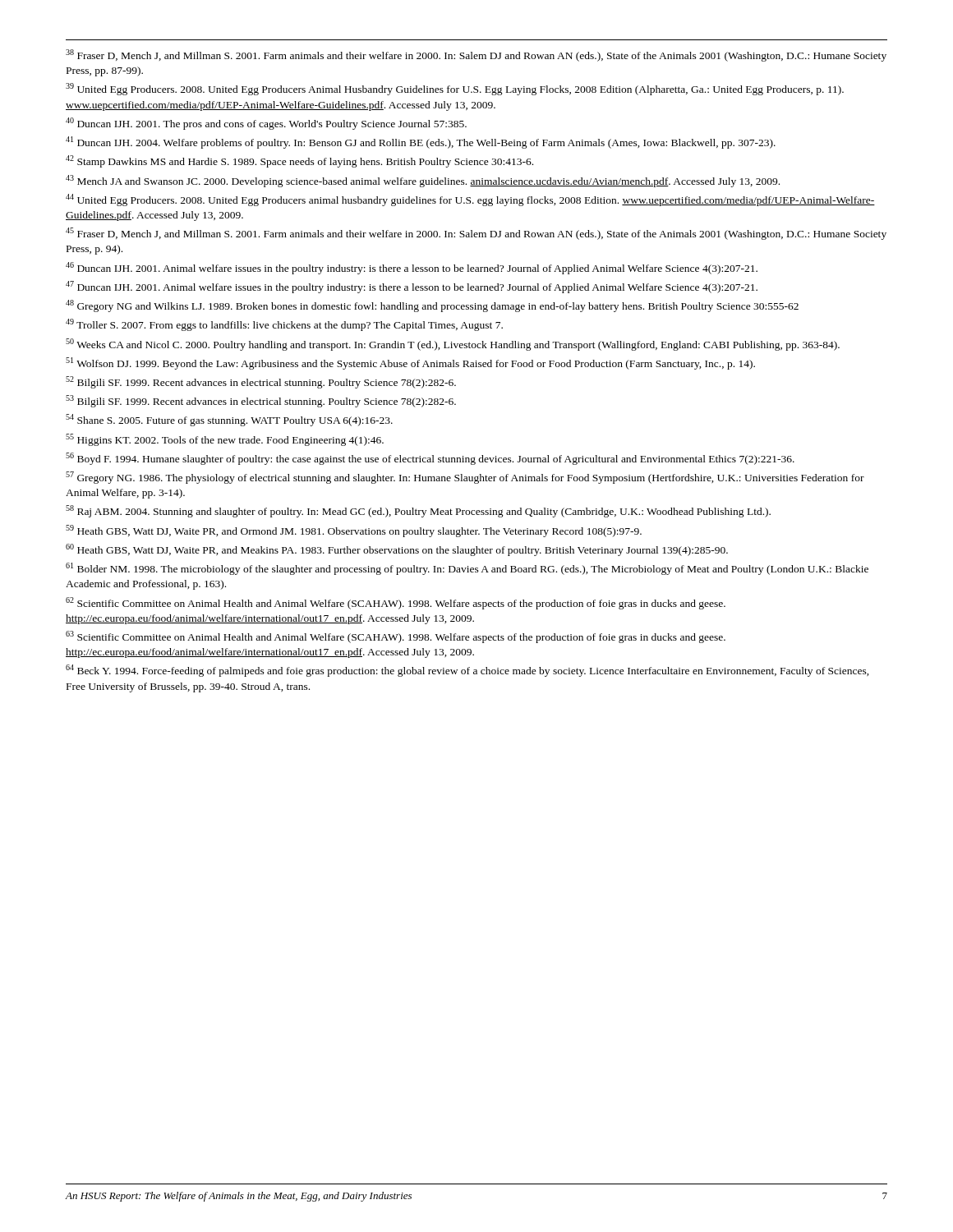Point to the block beginning "58 Raj ABM. 2004. Stunning and"

419,511
